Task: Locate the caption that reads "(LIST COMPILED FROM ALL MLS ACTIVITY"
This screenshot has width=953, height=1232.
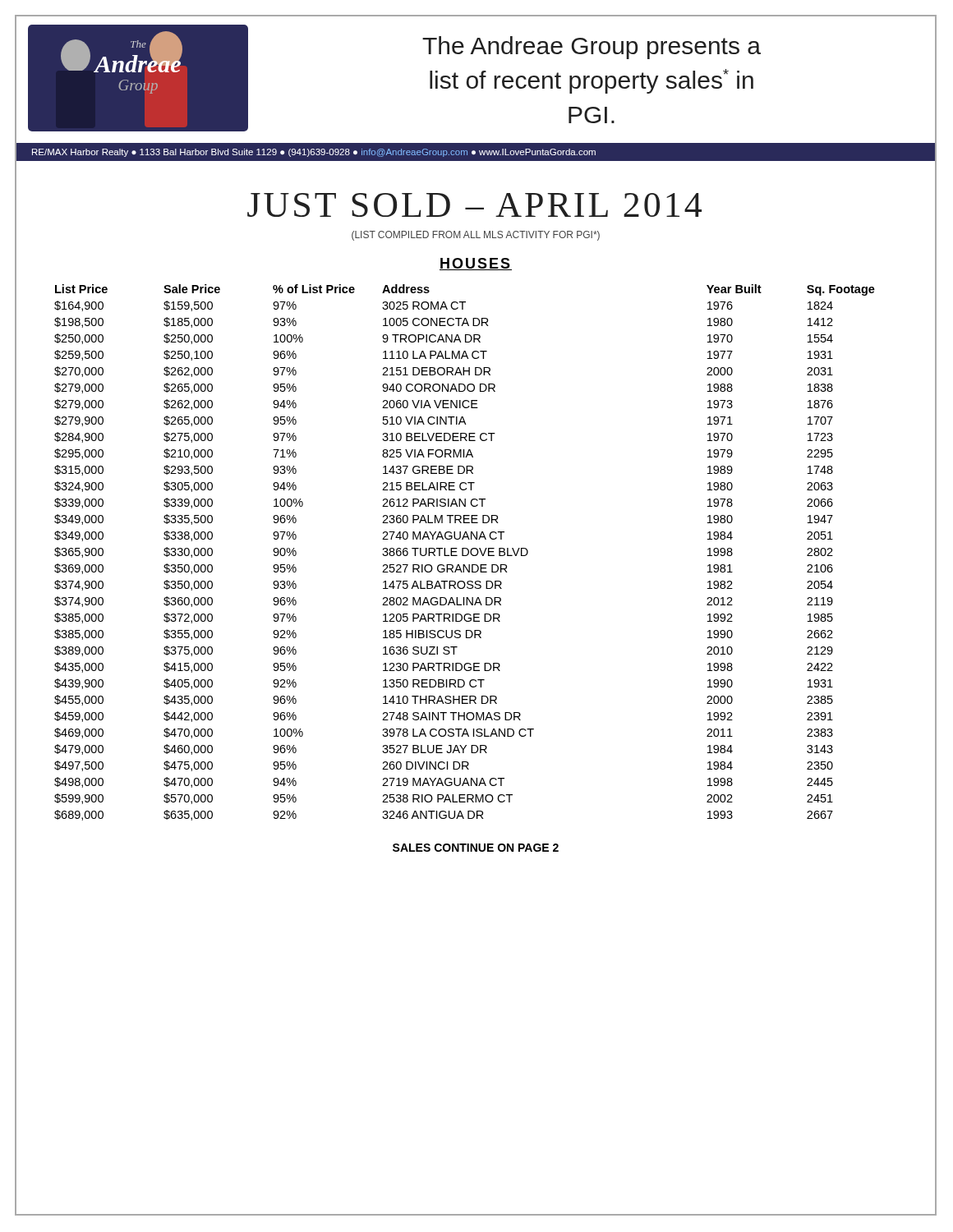Action: [x=476, y=235]
